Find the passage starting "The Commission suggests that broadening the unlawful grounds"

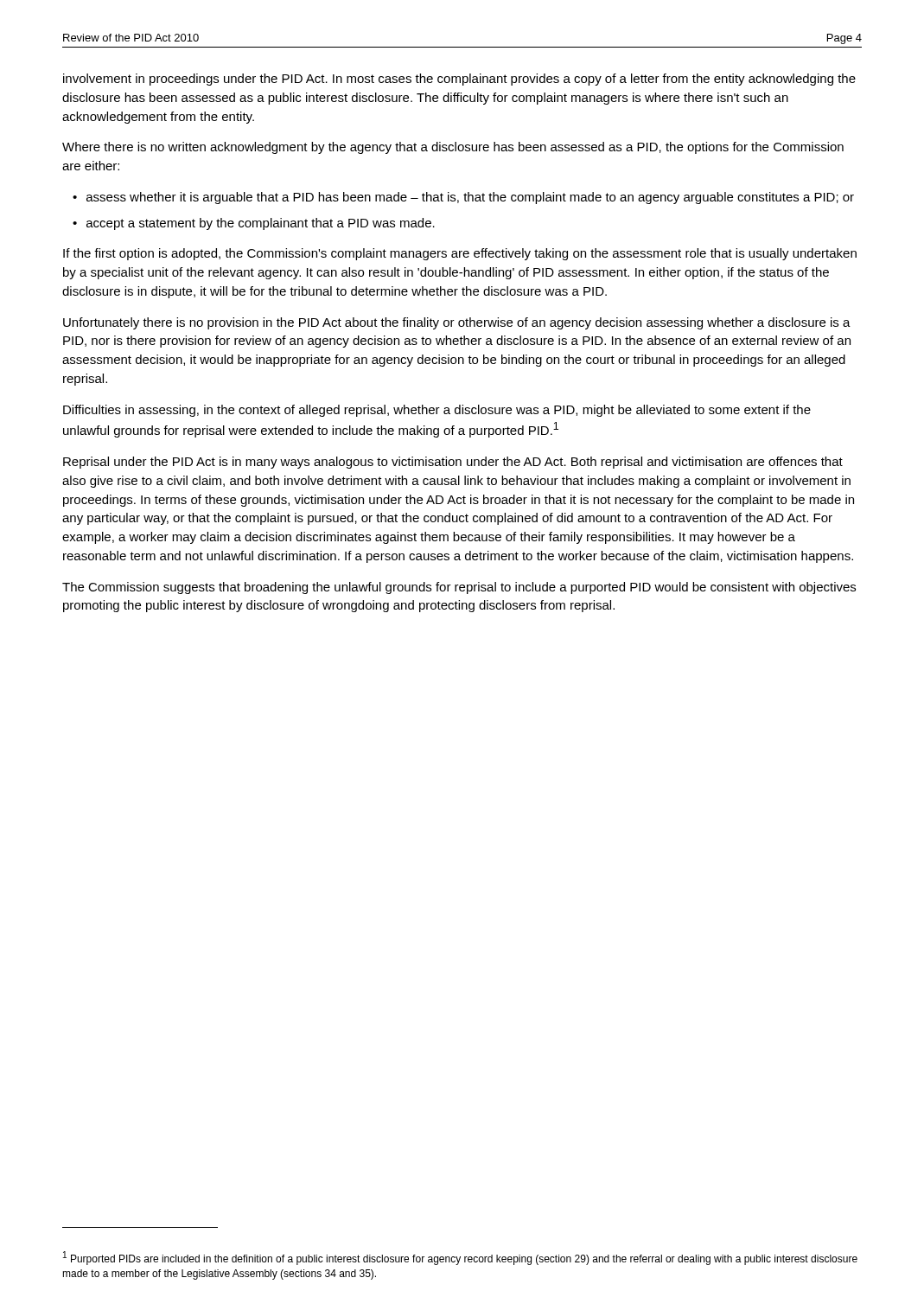pos(462,596)
